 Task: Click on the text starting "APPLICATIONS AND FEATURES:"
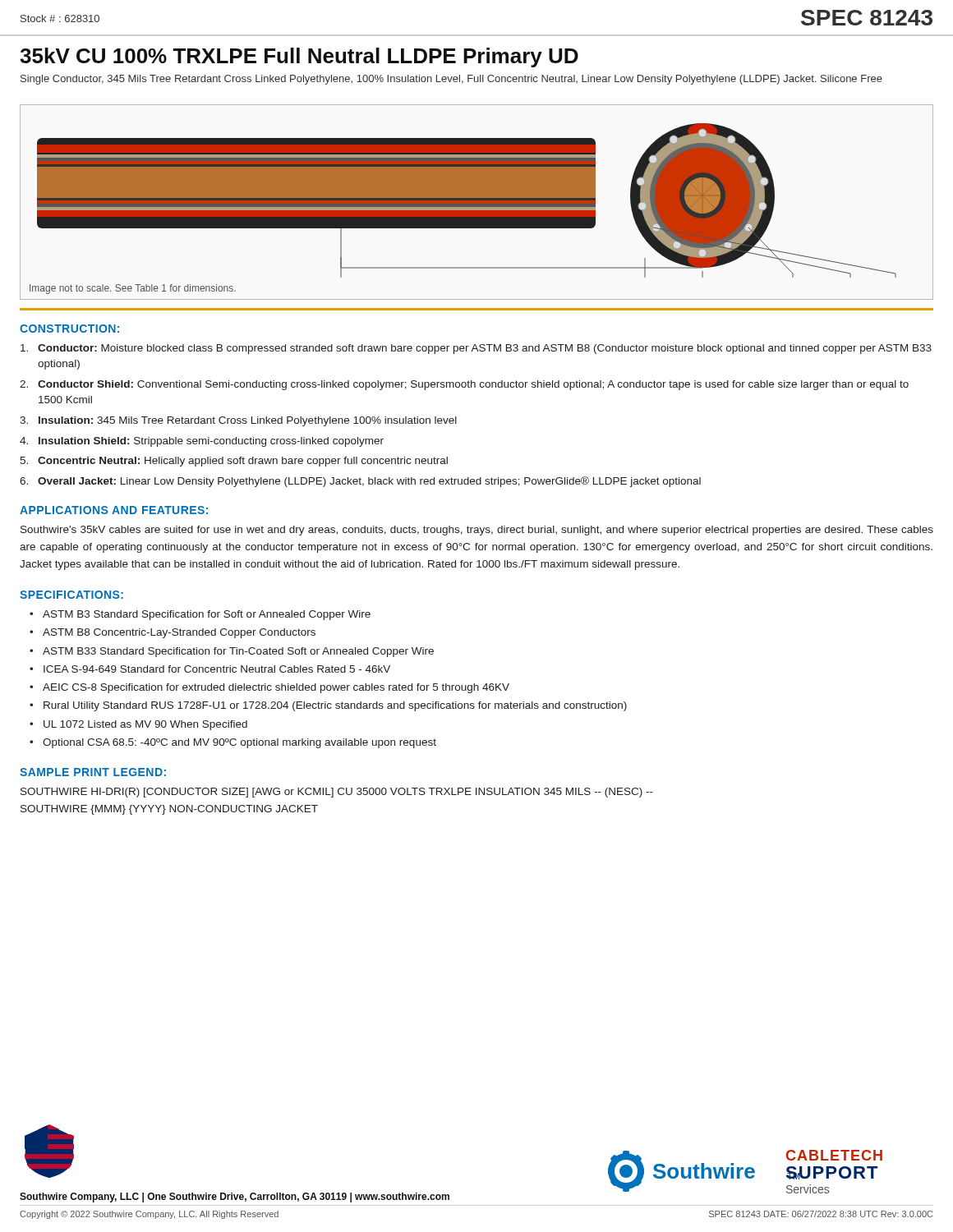(115, 510)
